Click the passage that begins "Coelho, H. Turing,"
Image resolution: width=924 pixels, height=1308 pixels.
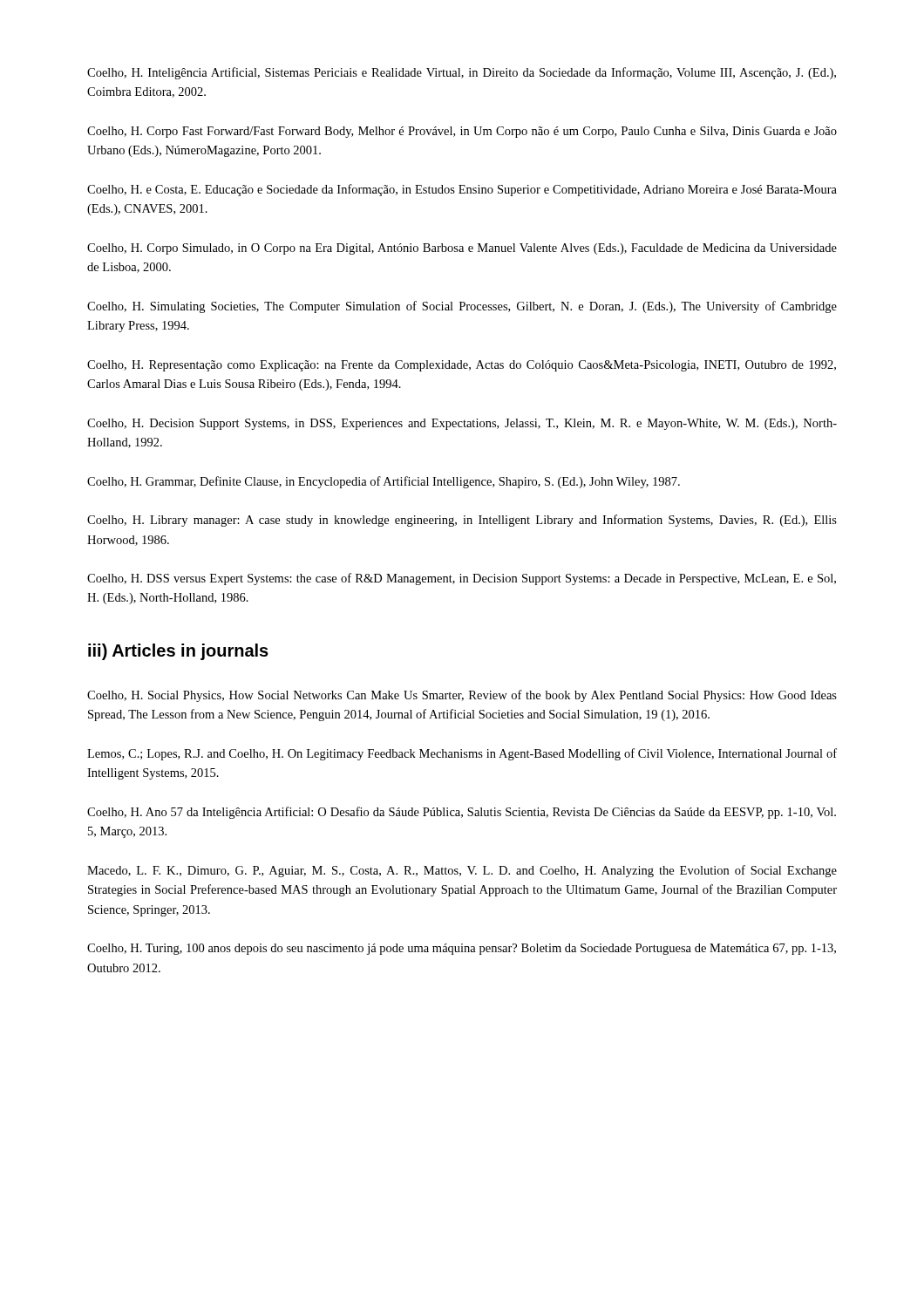462,958
